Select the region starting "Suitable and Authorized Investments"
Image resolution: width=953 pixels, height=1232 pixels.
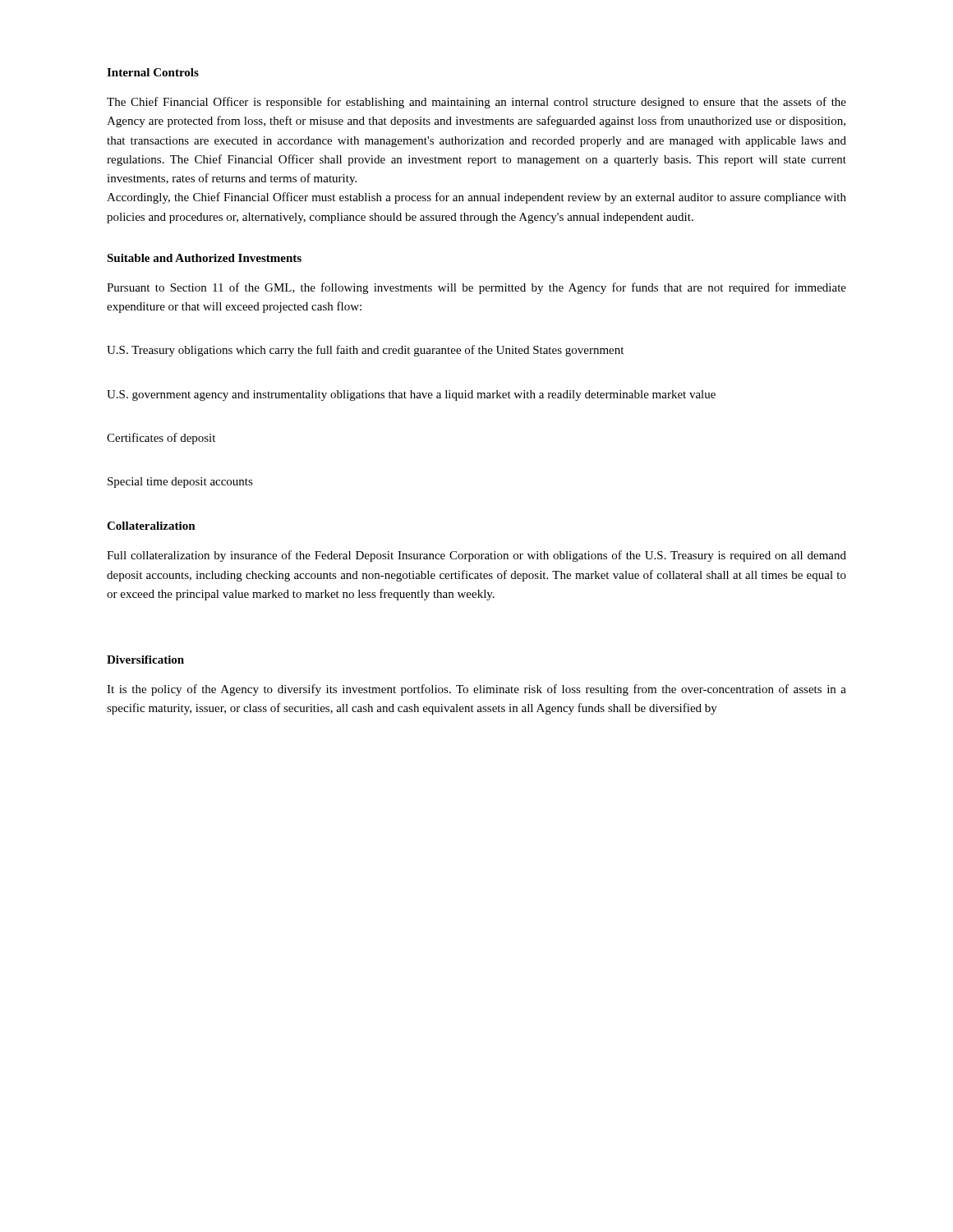pos(204,258)
